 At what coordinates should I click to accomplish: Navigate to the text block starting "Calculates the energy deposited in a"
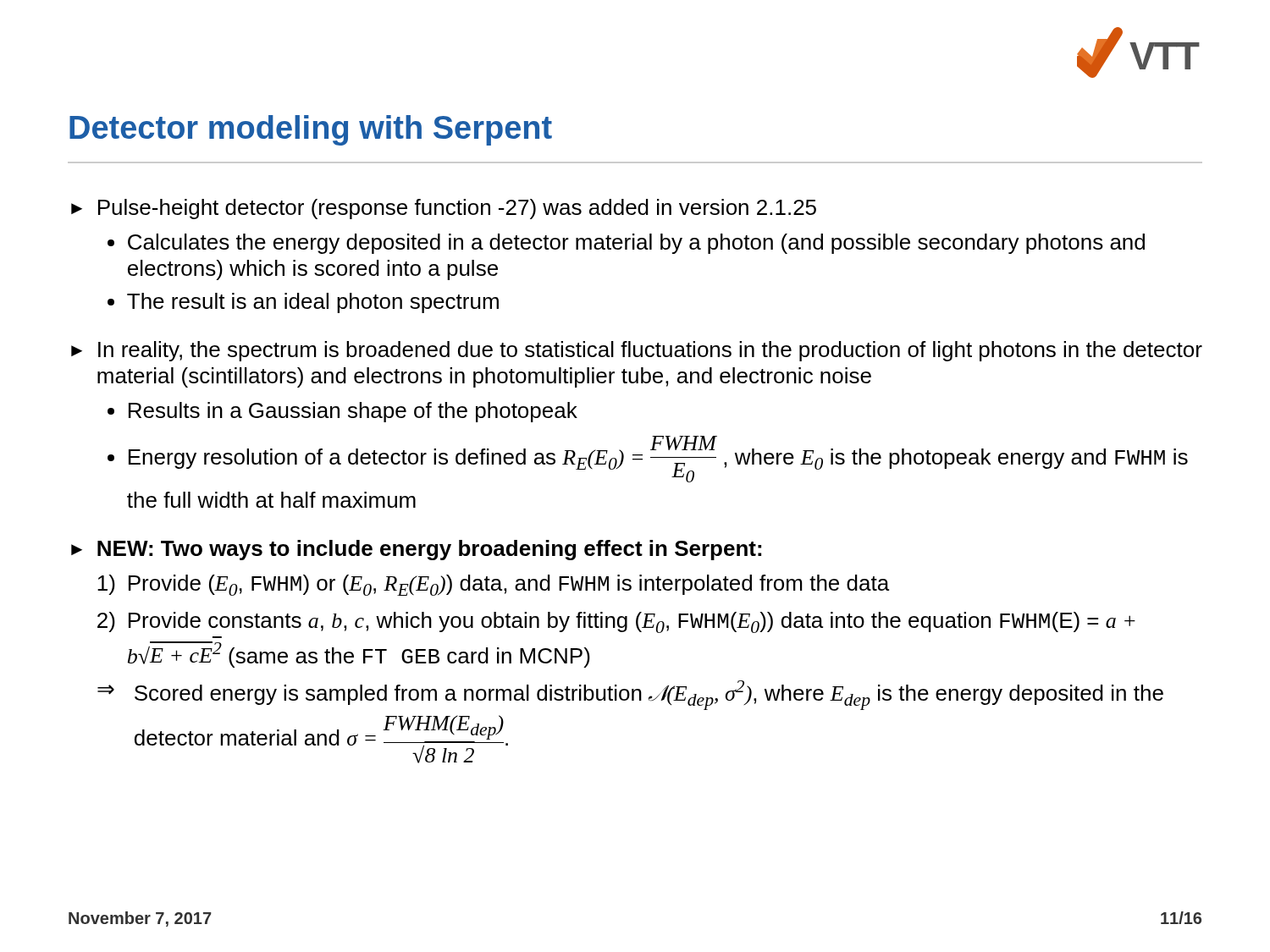(637, 255)
